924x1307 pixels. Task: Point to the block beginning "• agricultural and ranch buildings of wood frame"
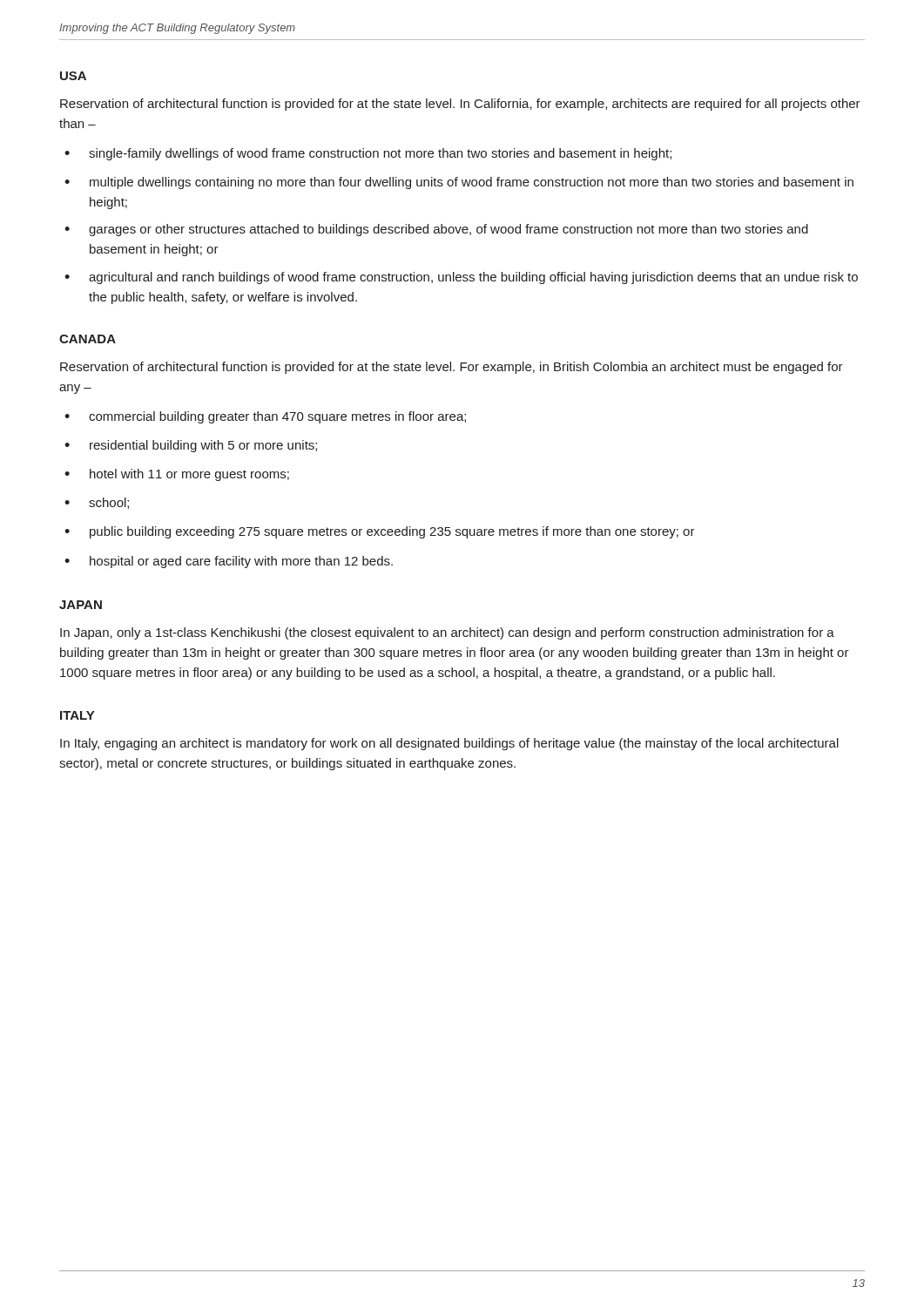[x=462, y=287]
